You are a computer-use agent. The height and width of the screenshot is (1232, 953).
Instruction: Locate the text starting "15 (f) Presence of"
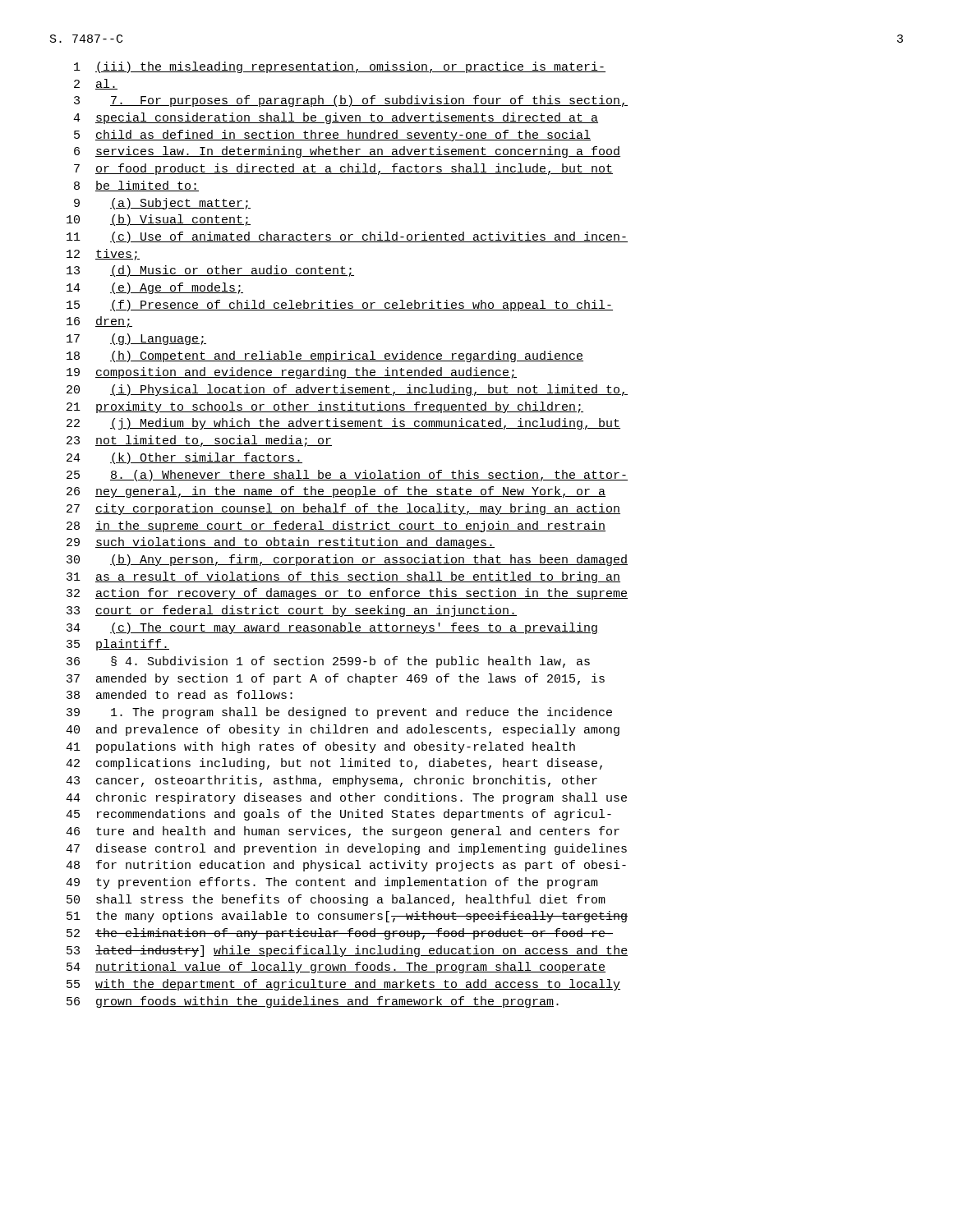tap(476, 306)
